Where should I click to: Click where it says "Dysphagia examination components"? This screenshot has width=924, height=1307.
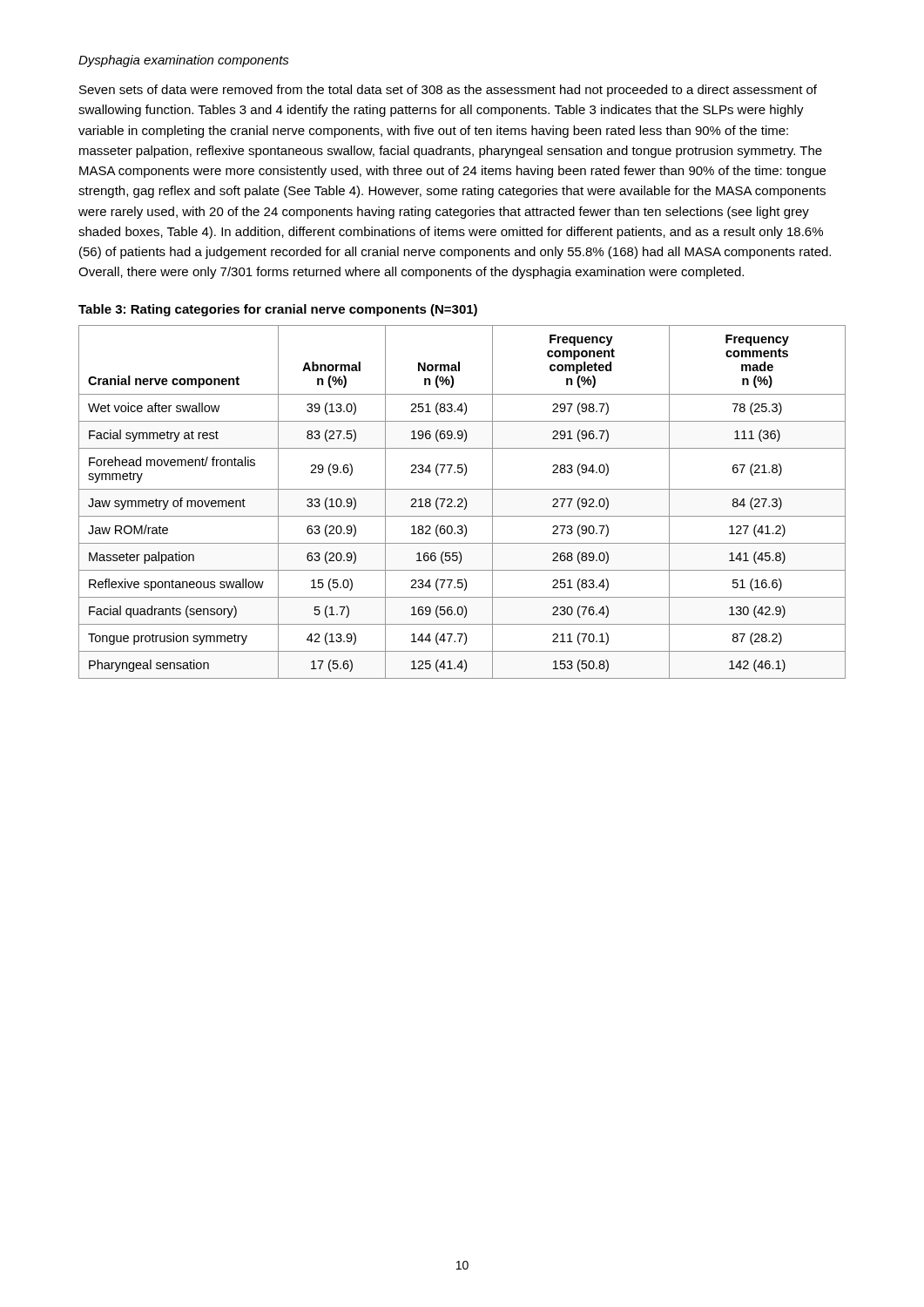coord(184,60)
